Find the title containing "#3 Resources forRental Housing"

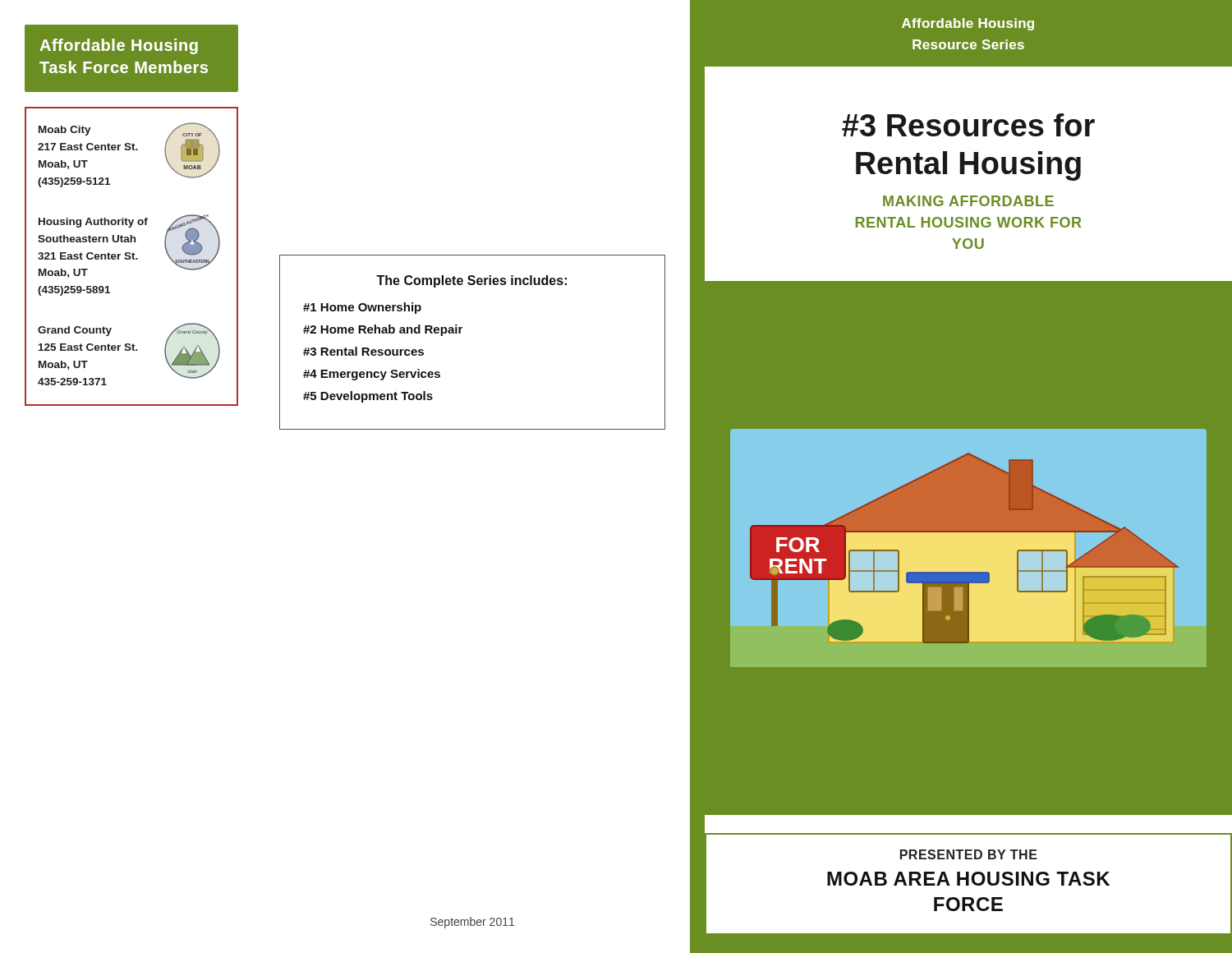968,144
